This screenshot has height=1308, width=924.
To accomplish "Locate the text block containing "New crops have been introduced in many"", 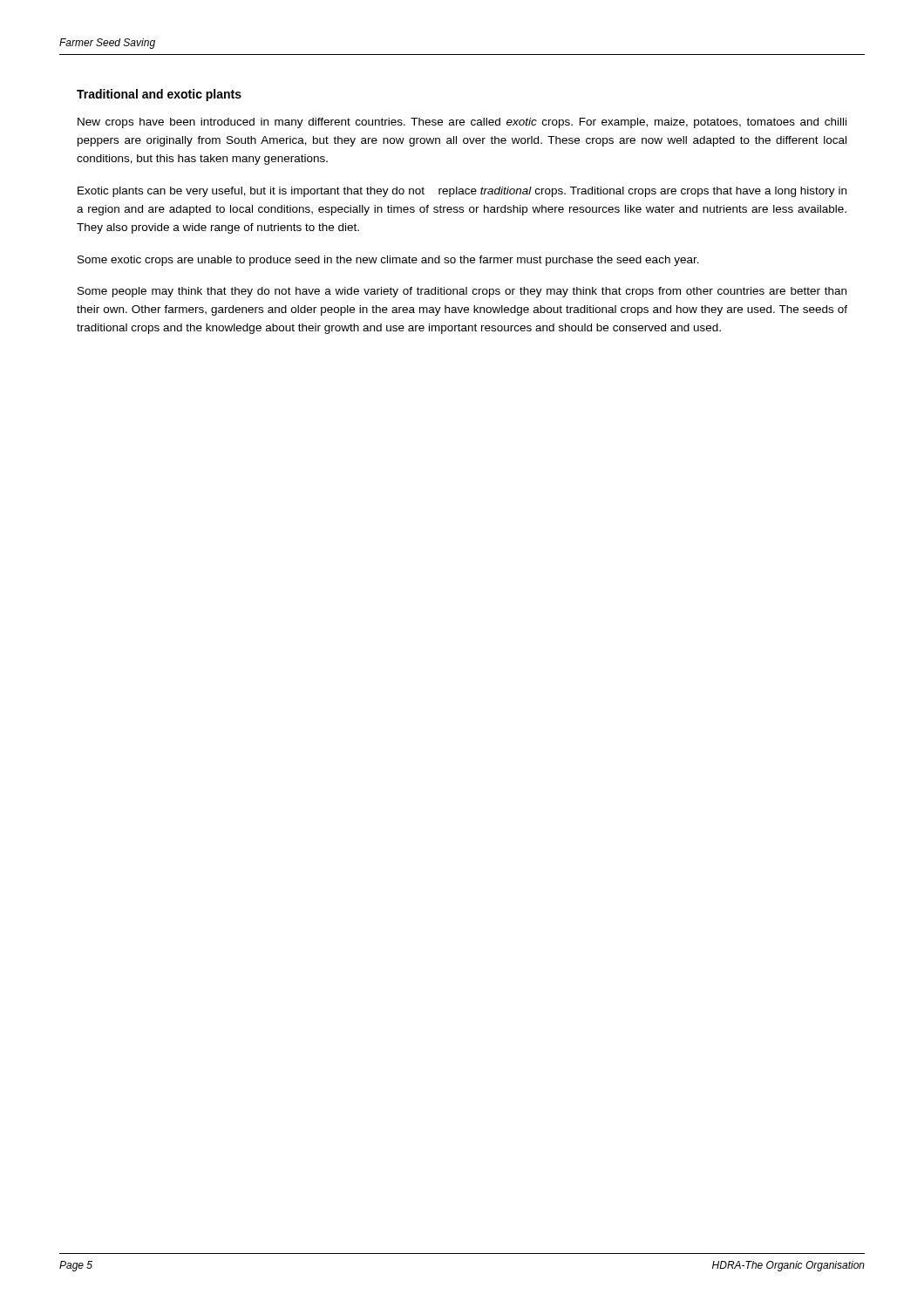I will (x=462, y=140).
